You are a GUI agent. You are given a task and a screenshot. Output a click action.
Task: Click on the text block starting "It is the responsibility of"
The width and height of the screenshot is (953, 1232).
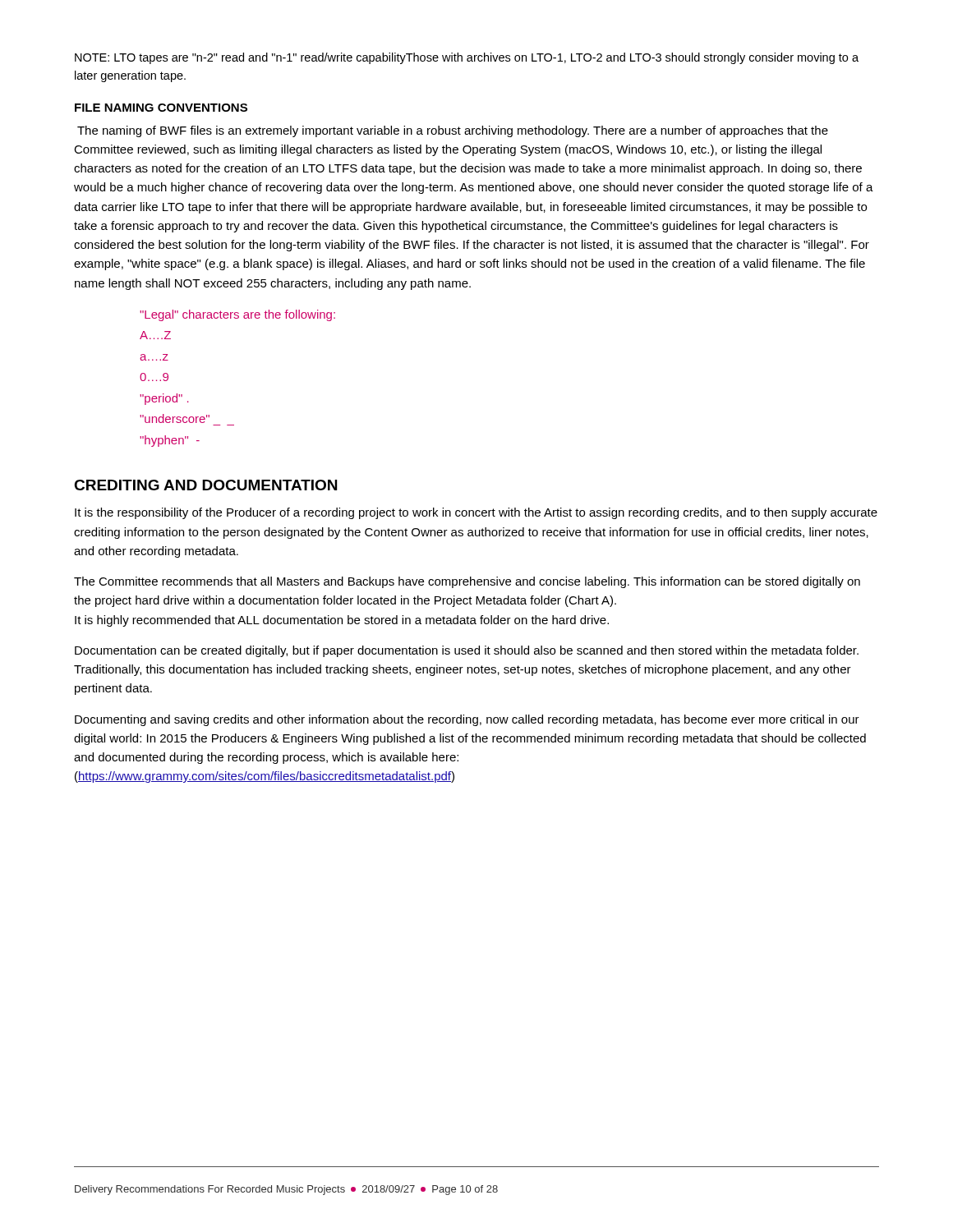(x=476, y=531)
